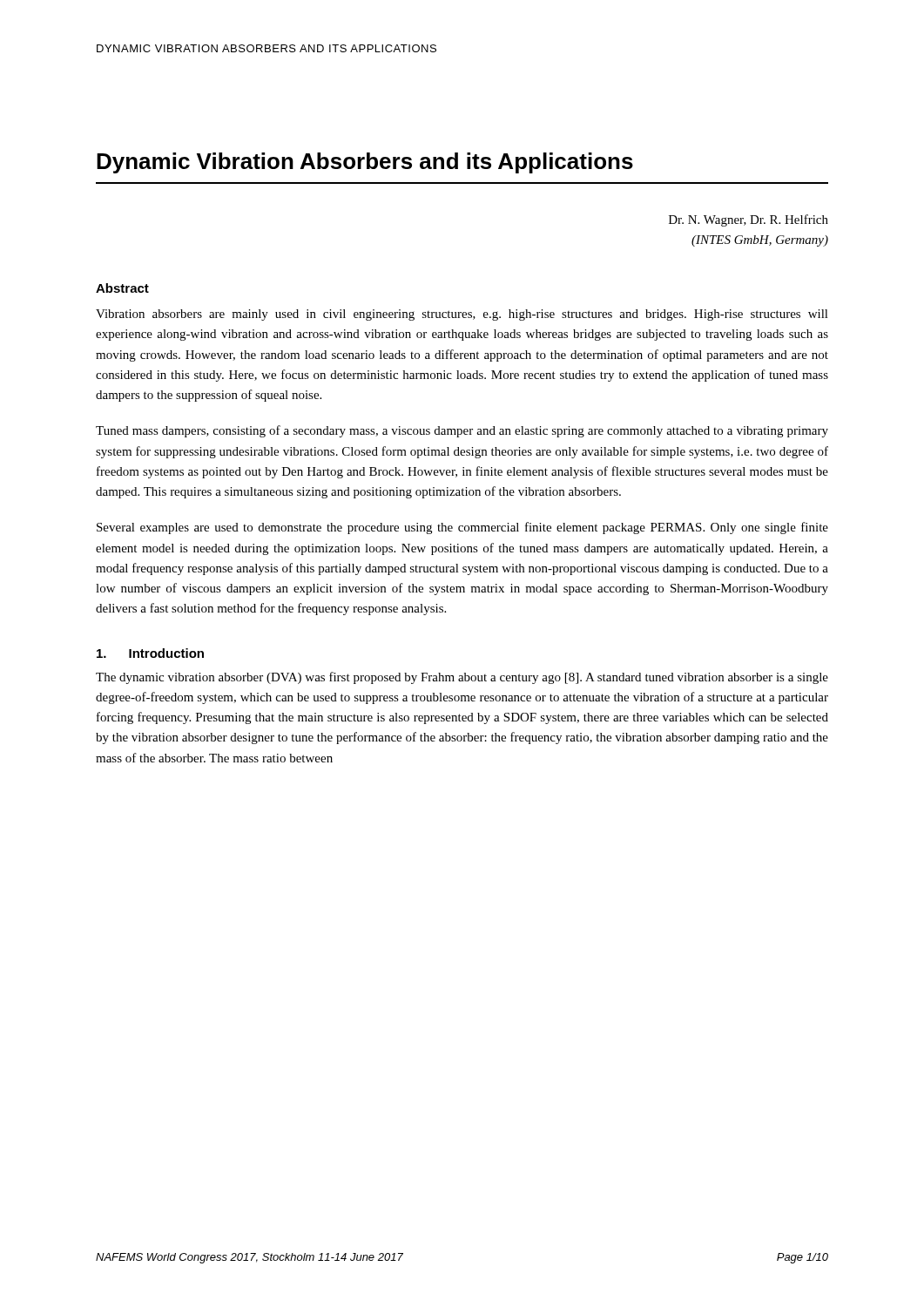Click on the text starting "Vibration absorbers are mainly used in civil engineering"

(x=462, y=354)
